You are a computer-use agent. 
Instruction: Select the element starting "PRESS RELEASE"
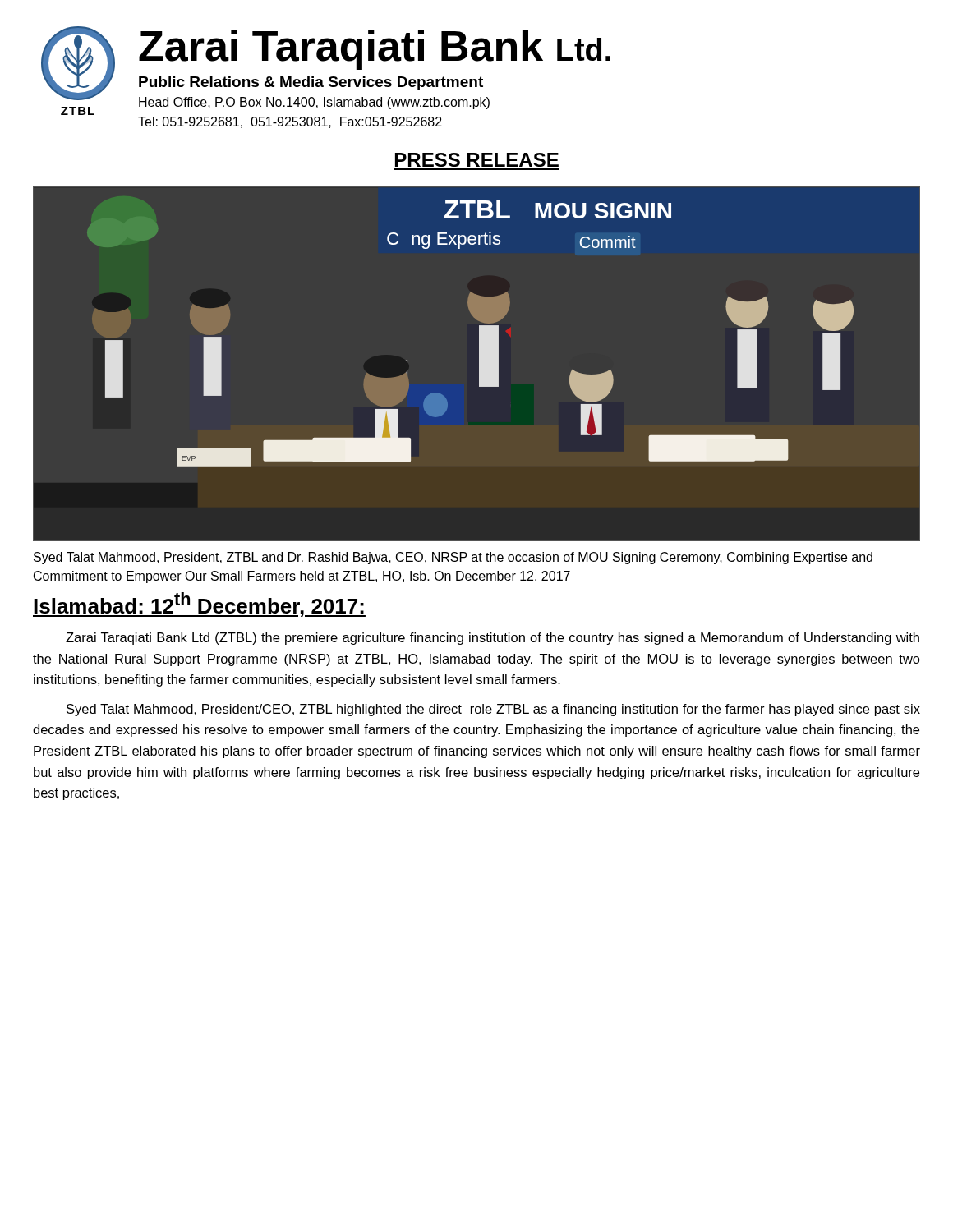click(x=476, y=160)
